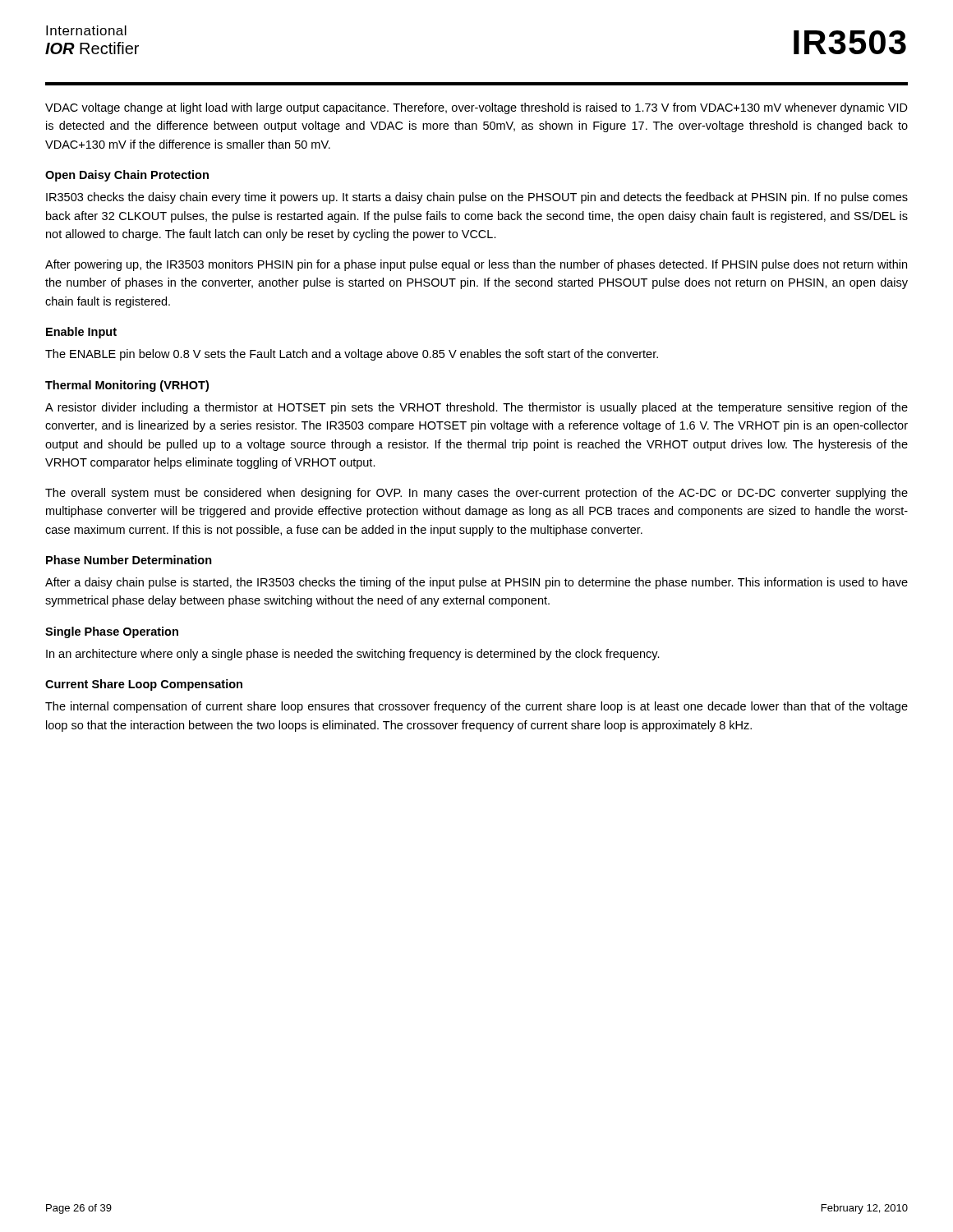Point to "Open Daisy Chain Protection"

point(127,175)
